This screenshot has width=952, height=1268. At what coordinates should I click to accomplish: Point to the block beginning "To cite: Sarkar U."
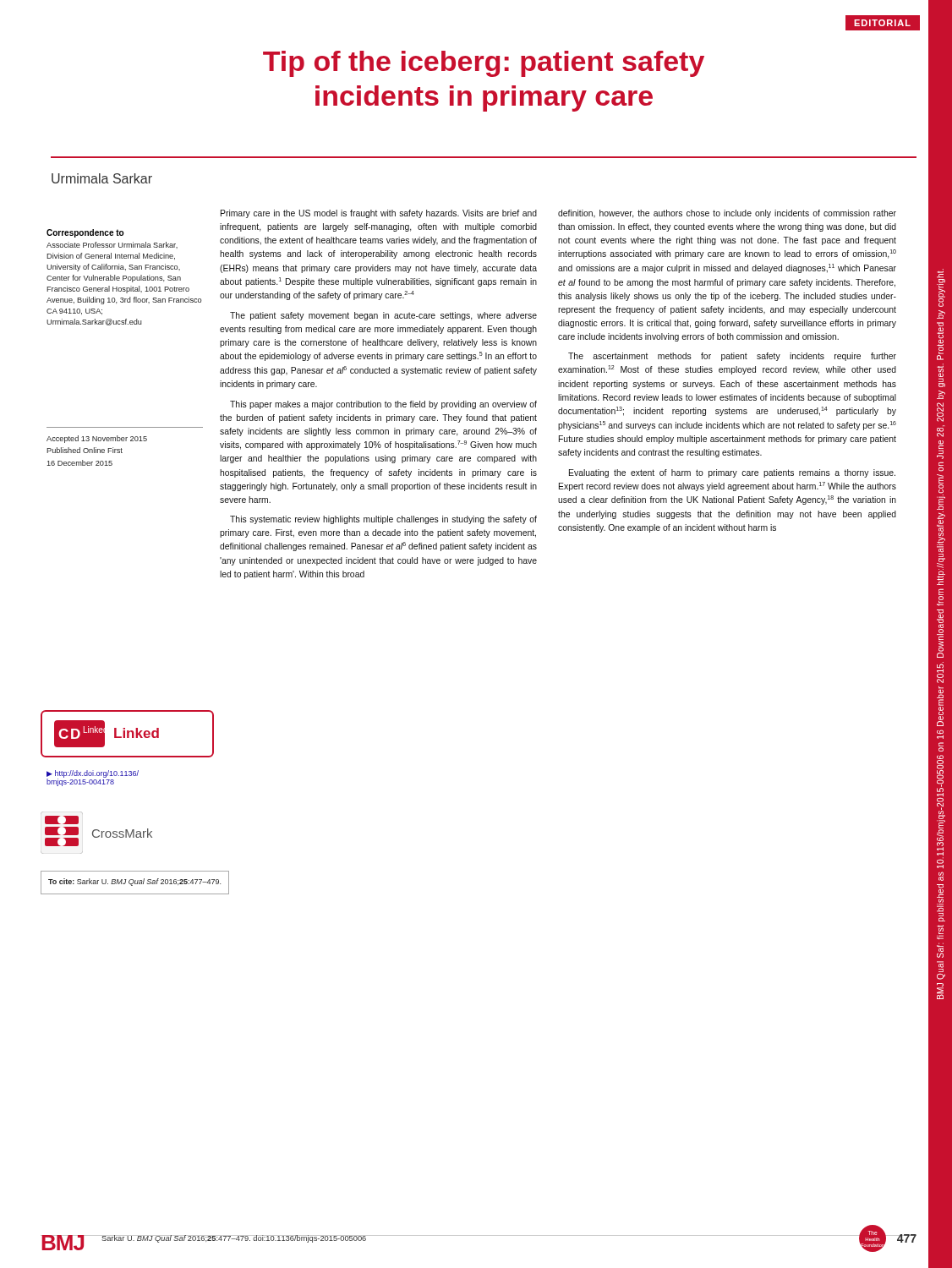[x=135, y=882]
